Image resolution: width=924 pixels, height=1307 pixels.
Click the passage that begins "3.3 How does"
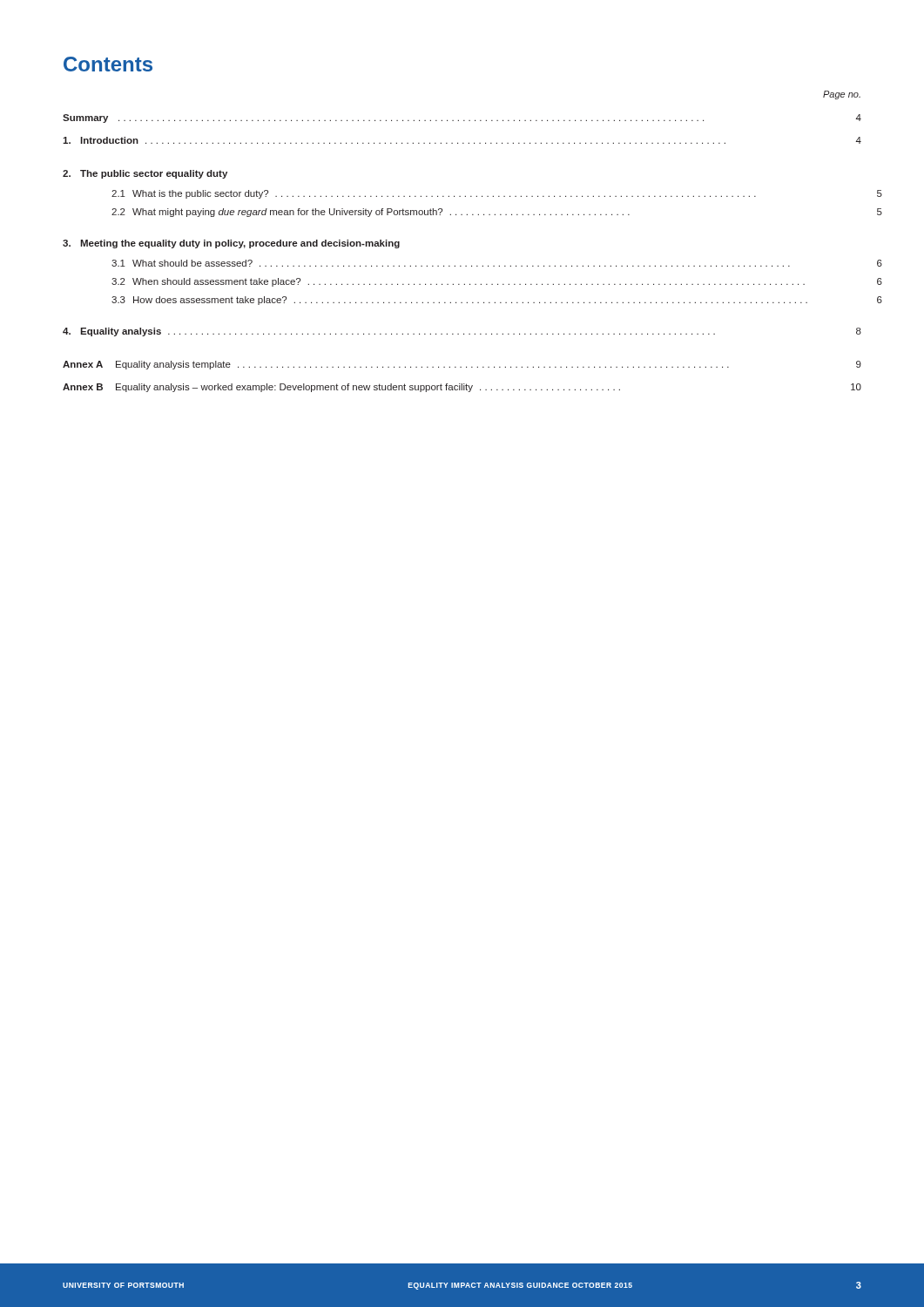[x=497, y=300]
